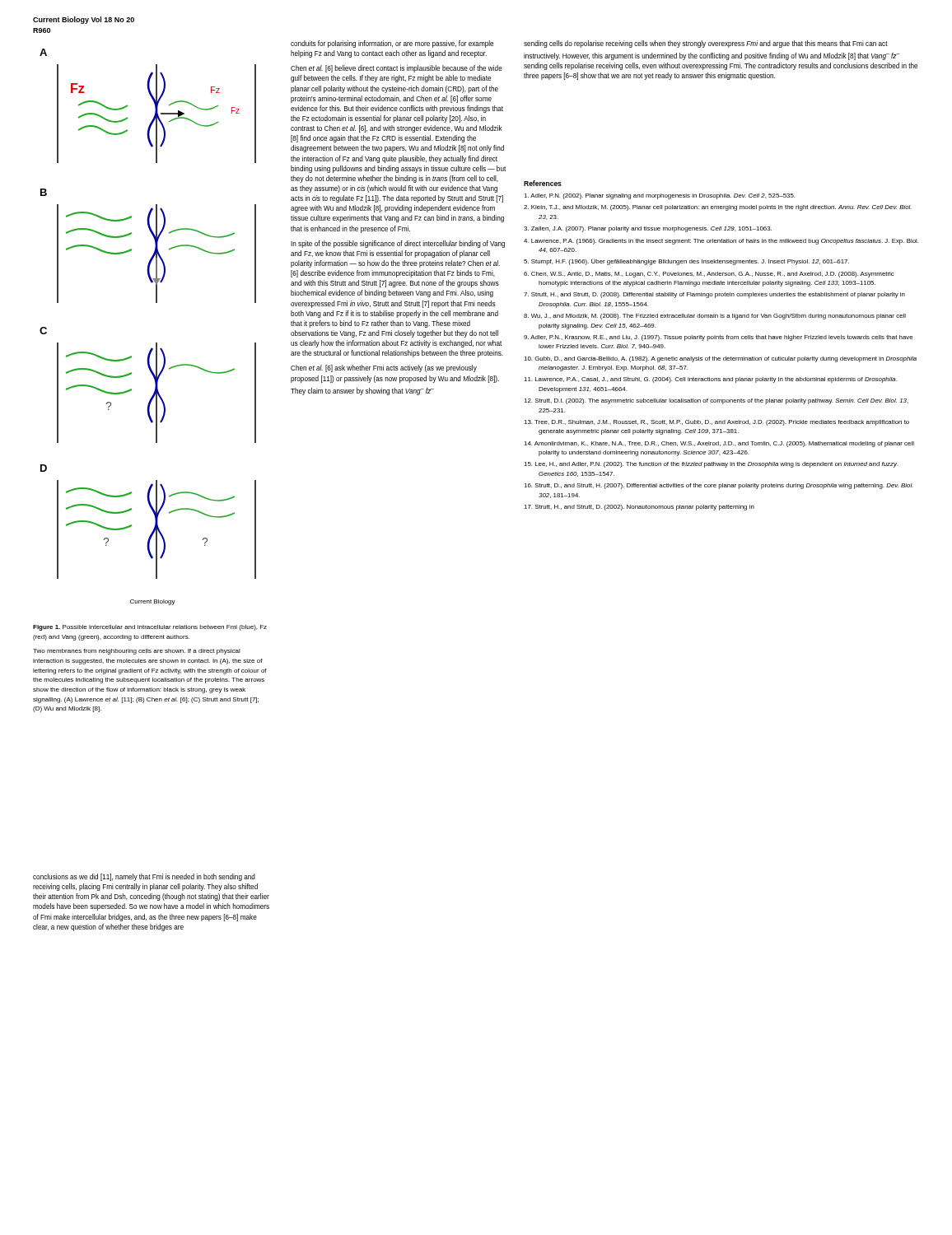952x1235 pixels.
Task: Click the illustration
Action: pos(152,328)
